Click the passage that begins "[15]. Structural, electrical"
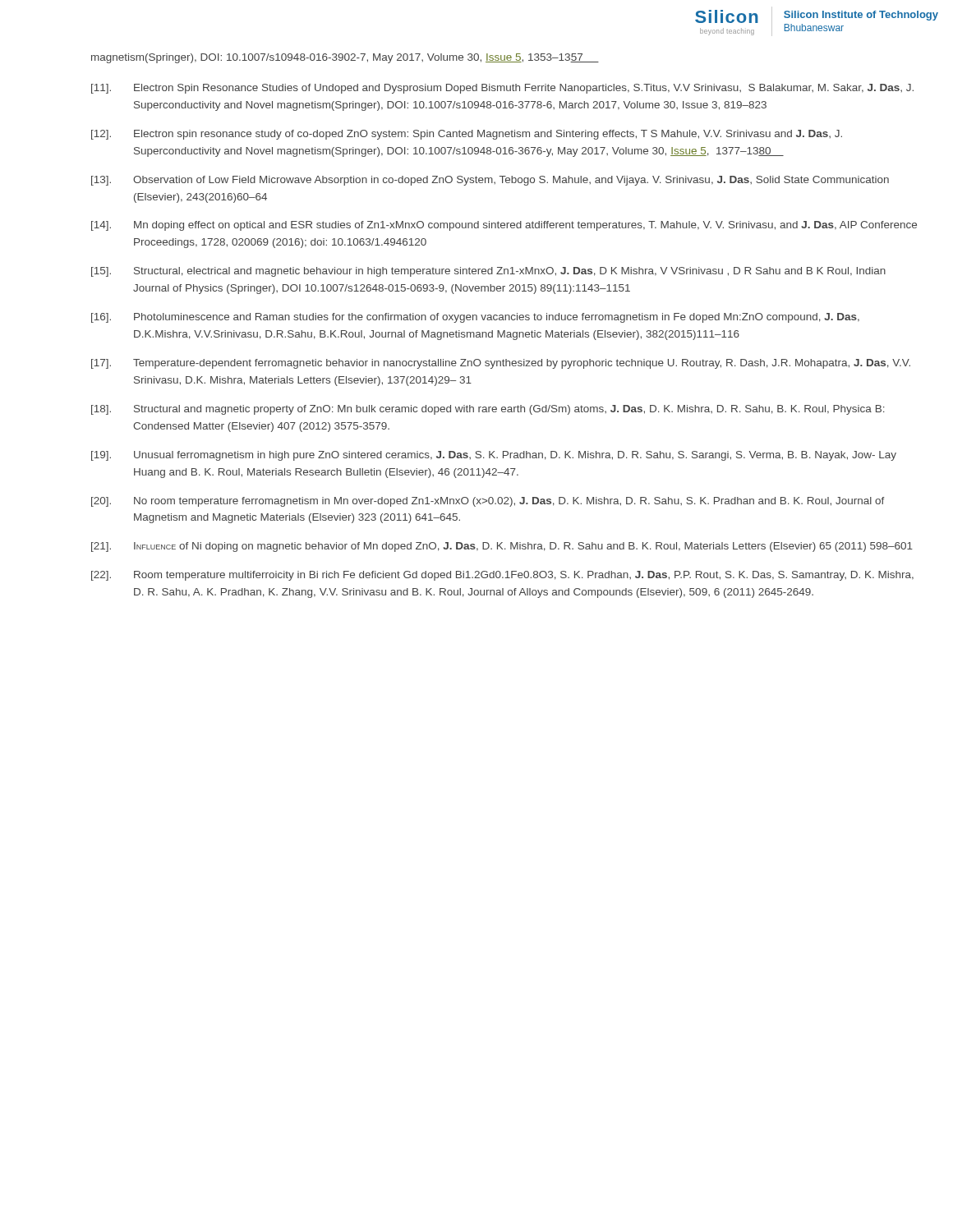 505,280
